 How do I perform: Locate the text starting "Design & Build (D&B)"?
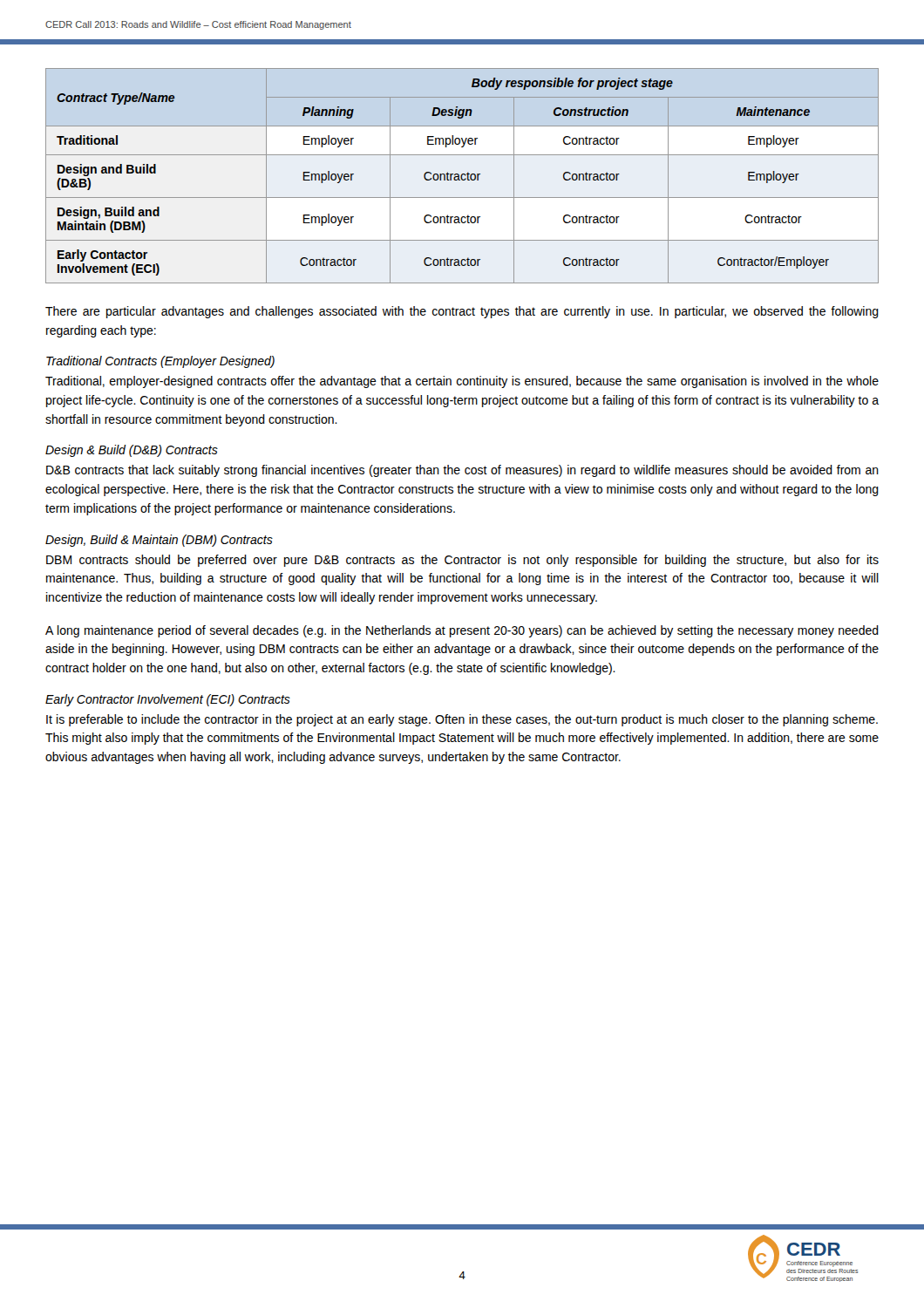coord(131,450)
